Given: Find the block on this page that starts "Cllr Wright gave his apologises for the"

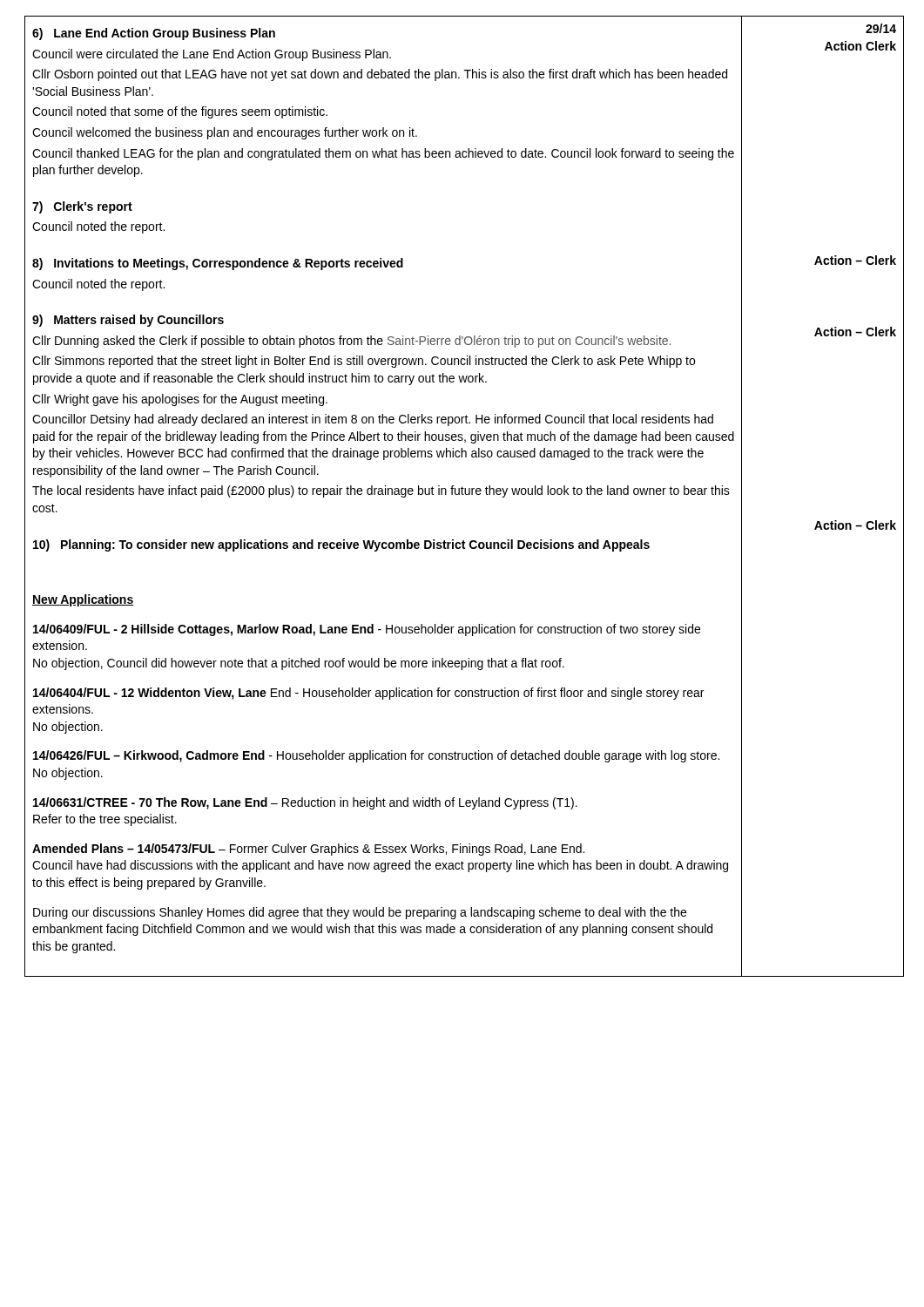Looking at the screenshot, I should (x=383, y=454).
